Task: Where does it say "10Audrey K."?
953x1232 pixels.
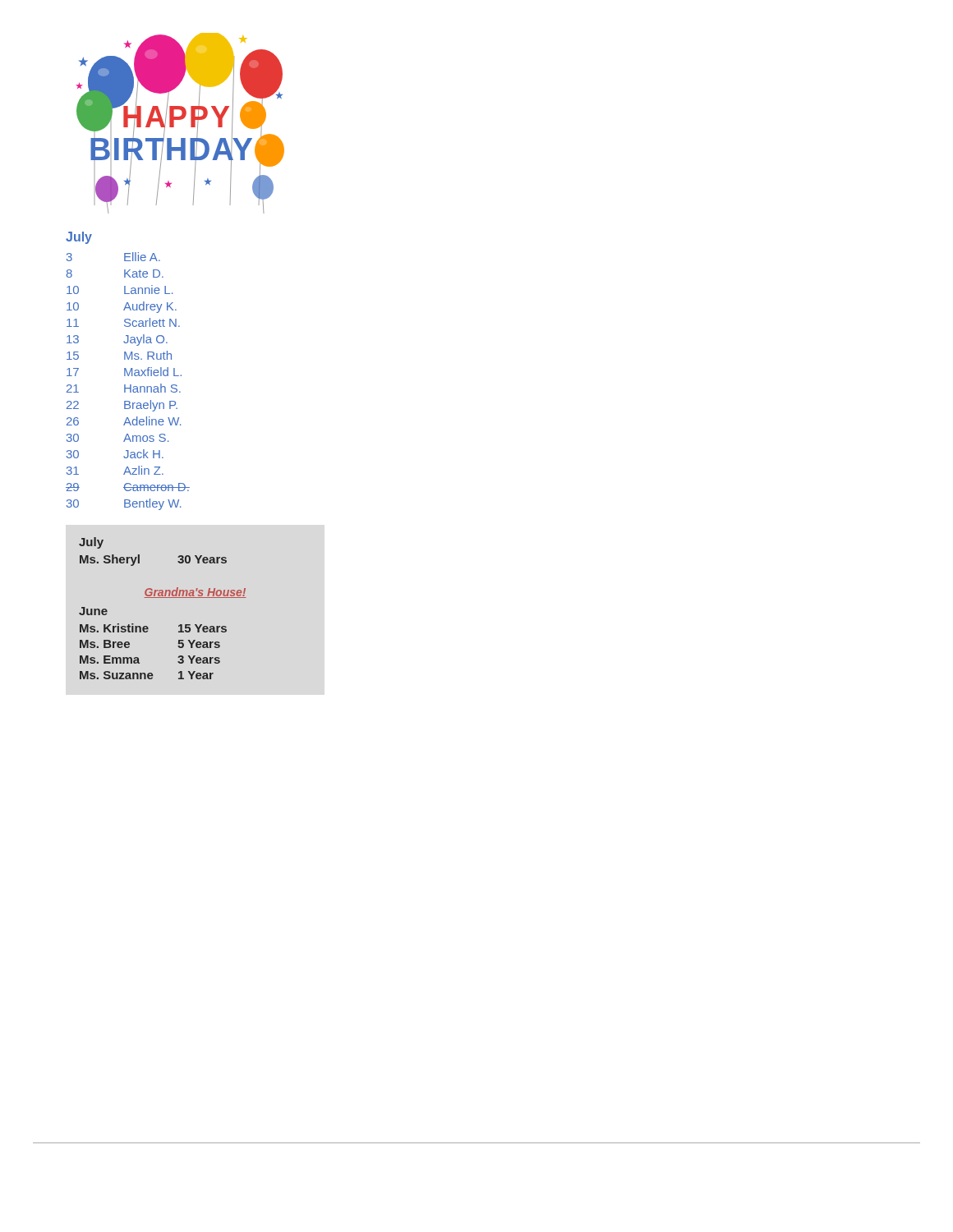Action: point(122,306)
